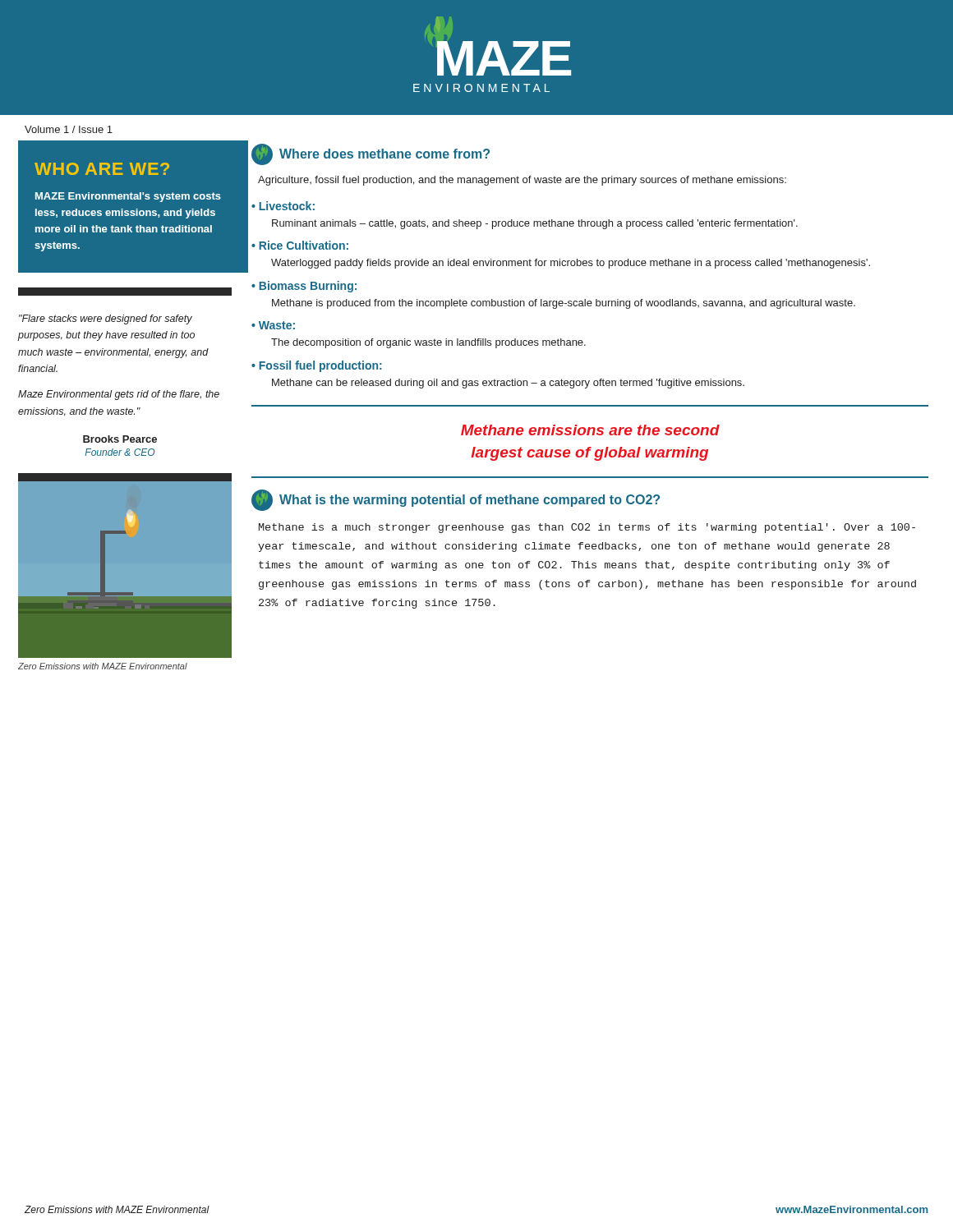
Task: Find the block on this page that starts "Methane is produced from the incomplete combustion"
Action: (564, 302)
